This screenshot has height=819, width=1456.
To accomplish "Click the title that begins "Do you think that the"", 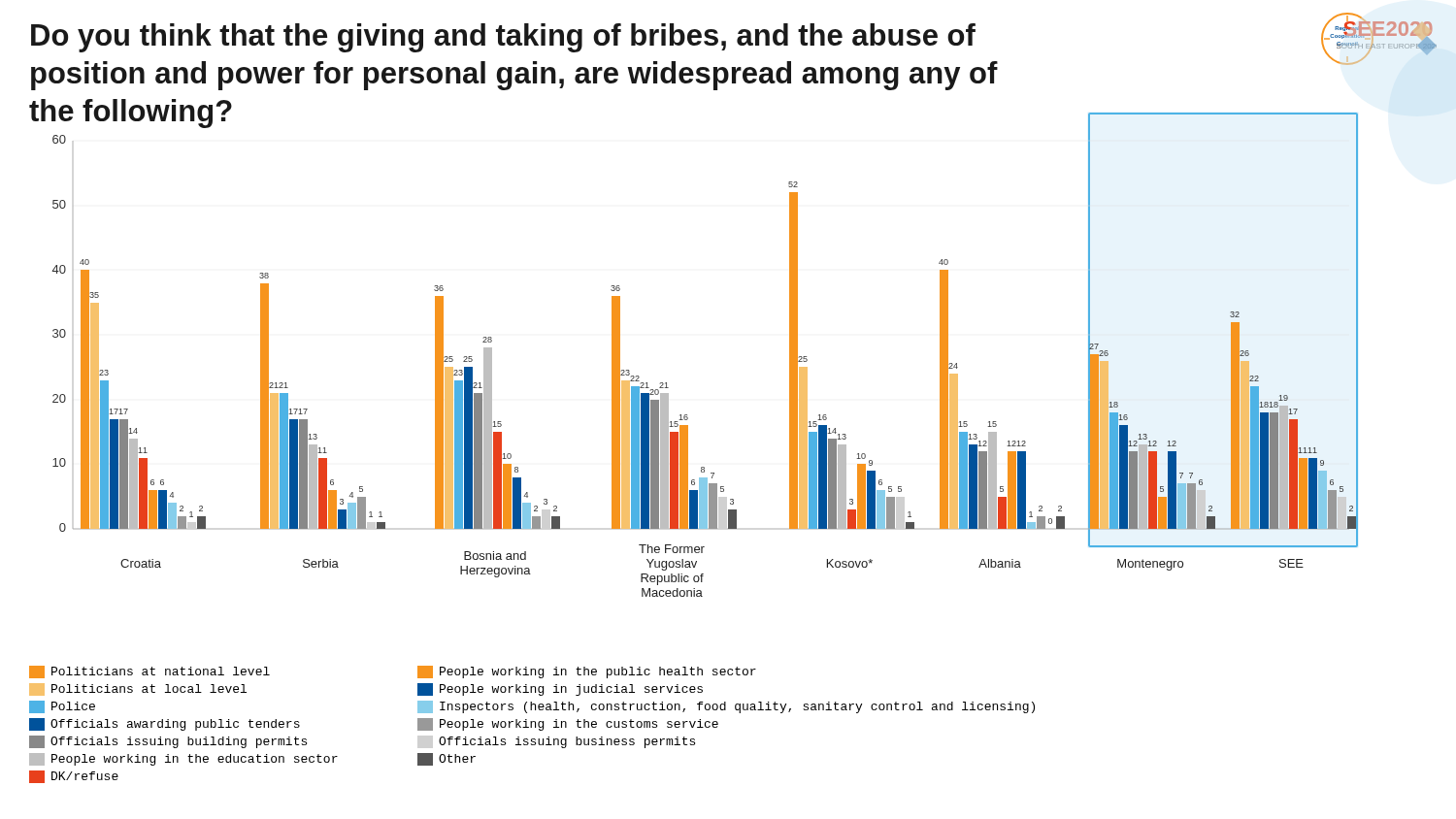I will click(539, 74).
